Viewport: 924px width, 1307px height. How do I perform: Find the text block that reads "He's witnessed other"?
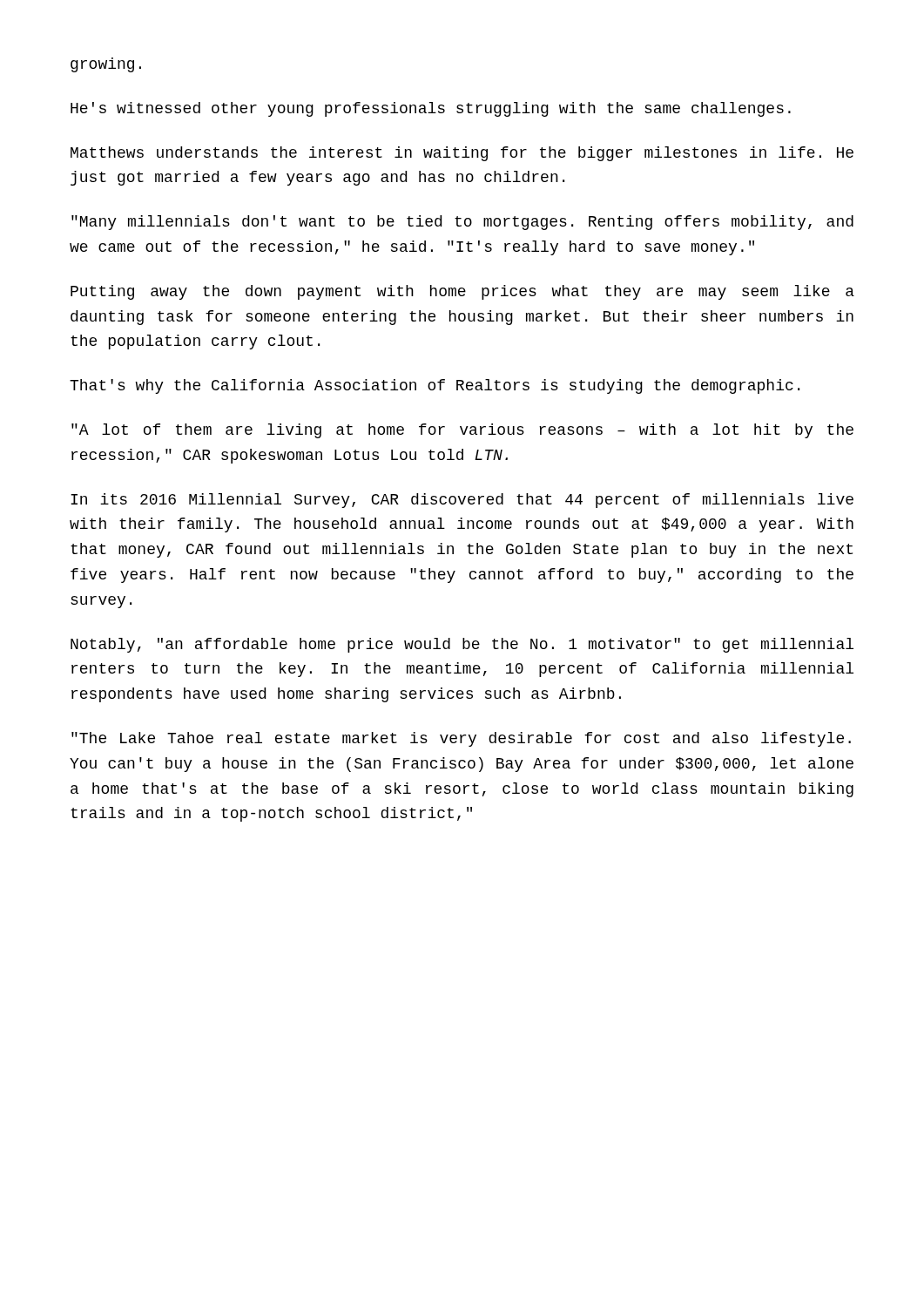pos(432,109)
